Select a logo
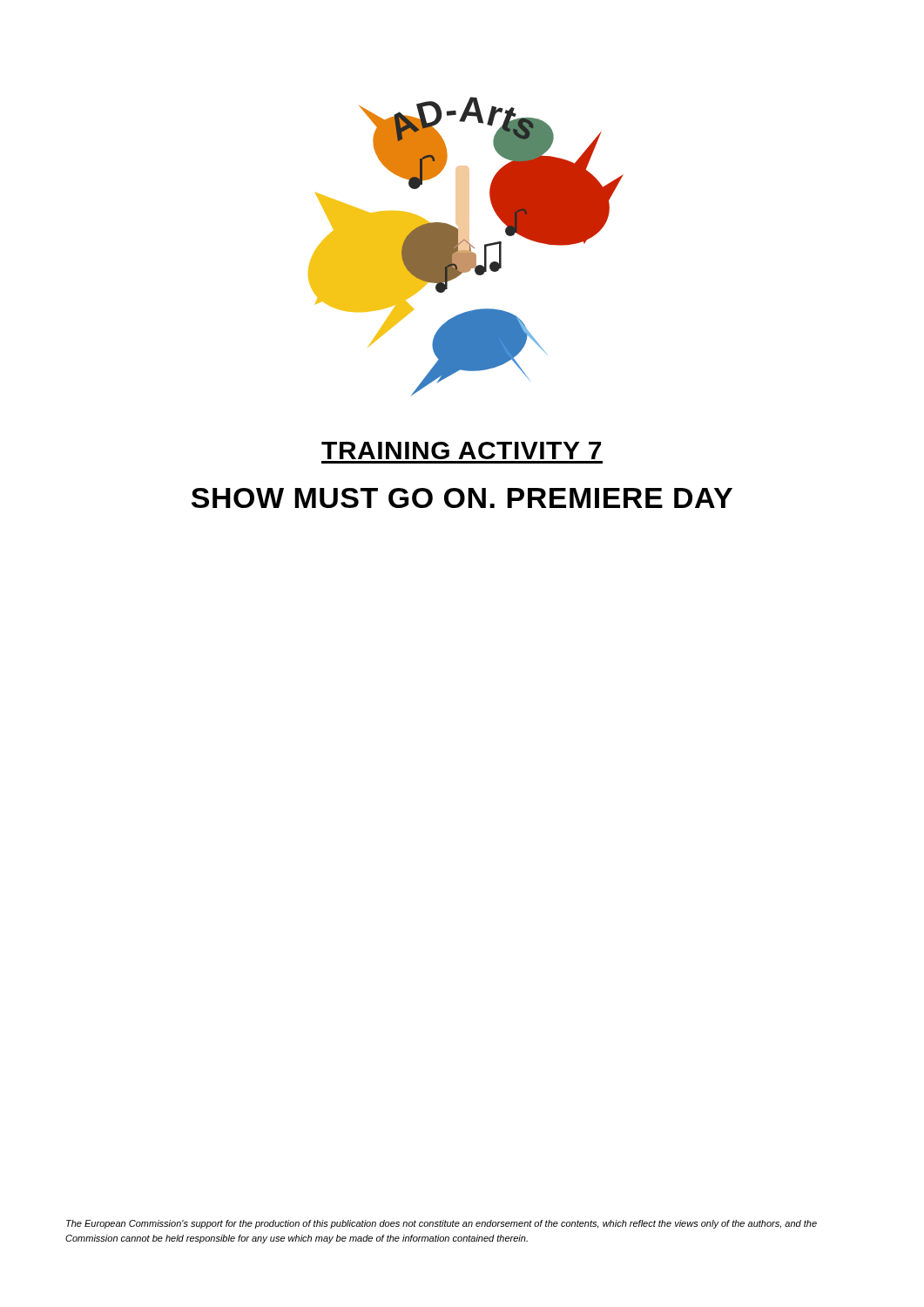This screenshot has height=1307, width=924. [462, 235]
